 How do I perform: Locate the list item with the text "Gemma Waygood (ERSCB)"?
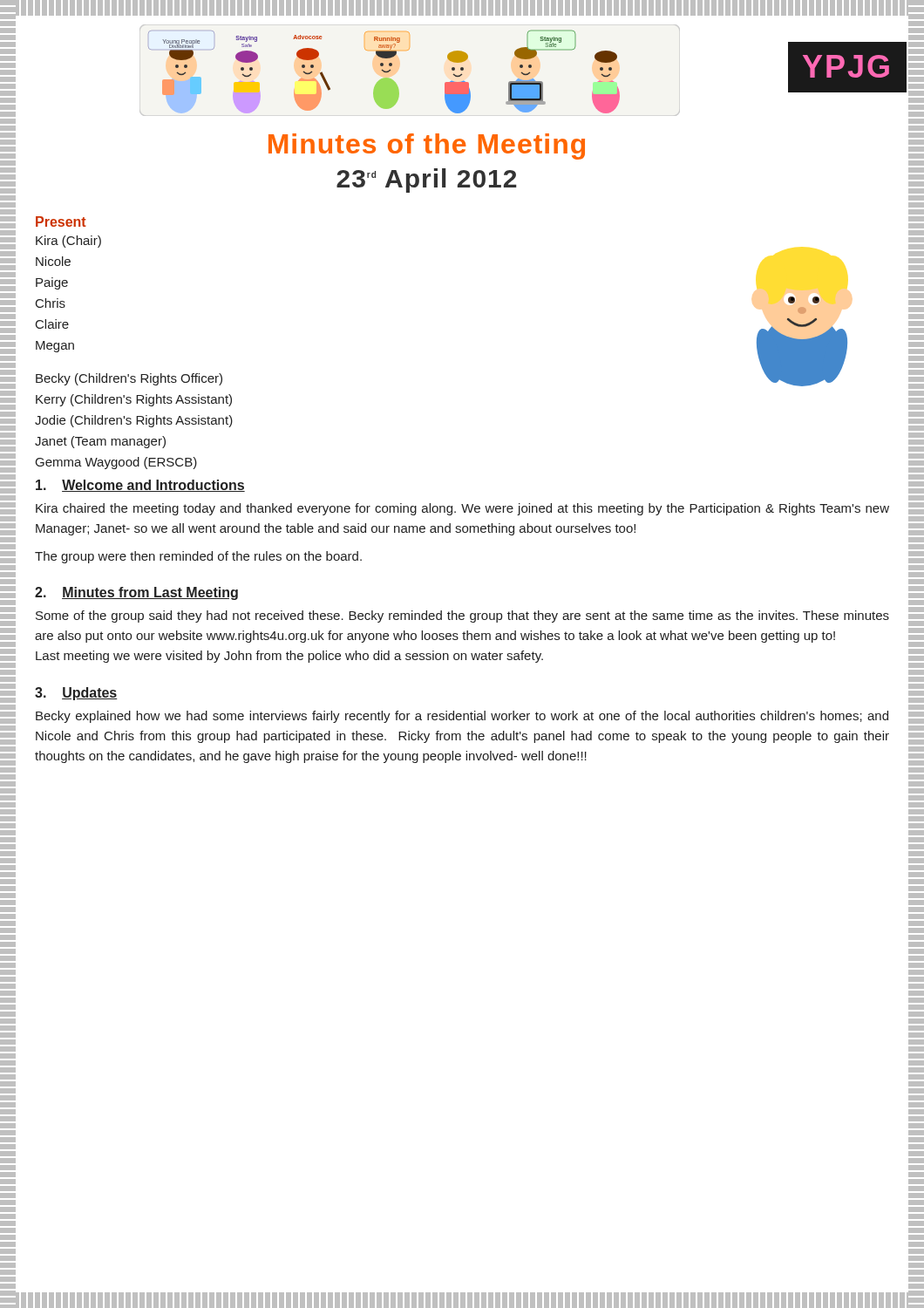(x=116, y=462)
